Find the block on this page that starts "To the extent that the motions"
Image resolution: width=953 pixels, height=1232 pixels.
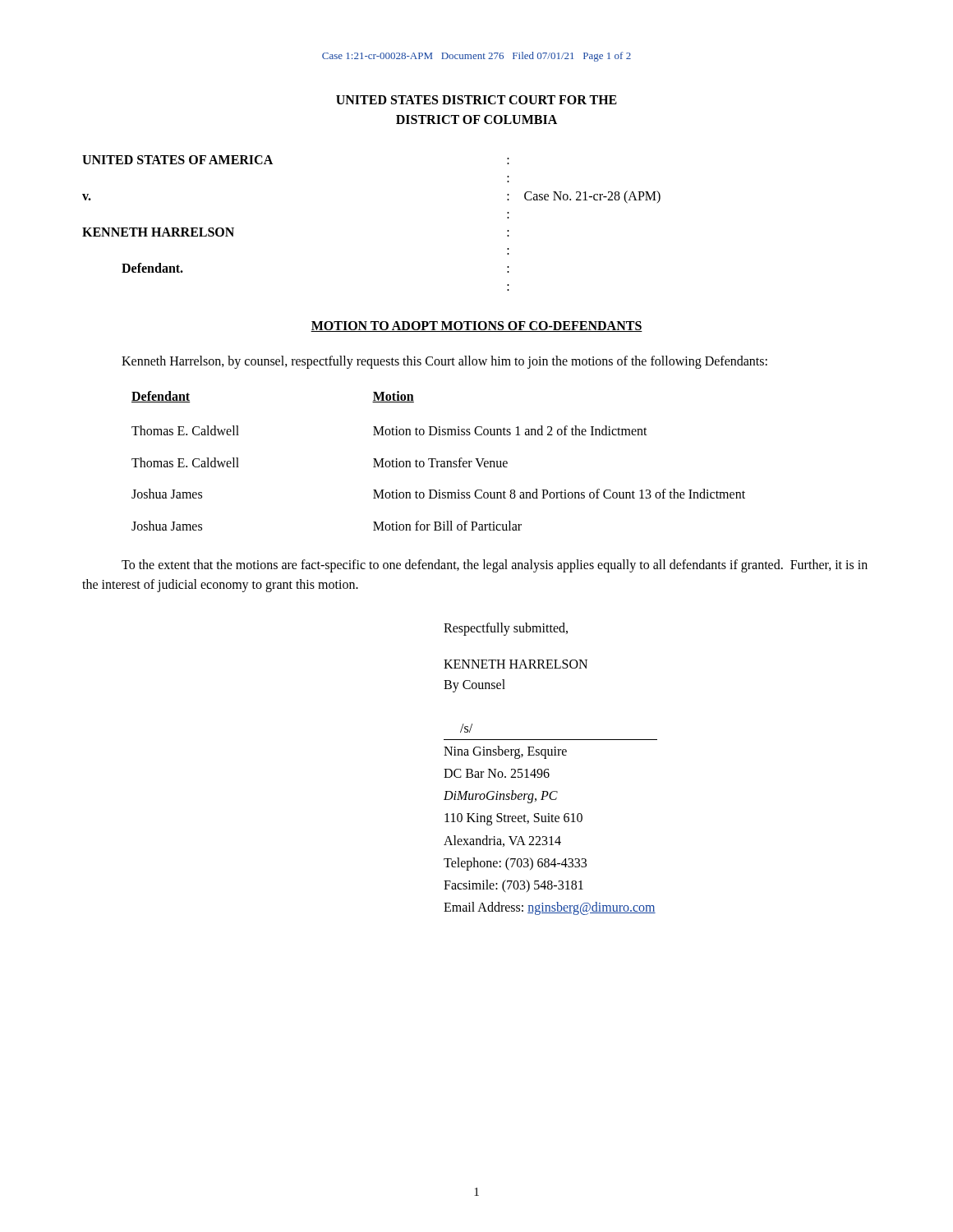coord(475,574)
